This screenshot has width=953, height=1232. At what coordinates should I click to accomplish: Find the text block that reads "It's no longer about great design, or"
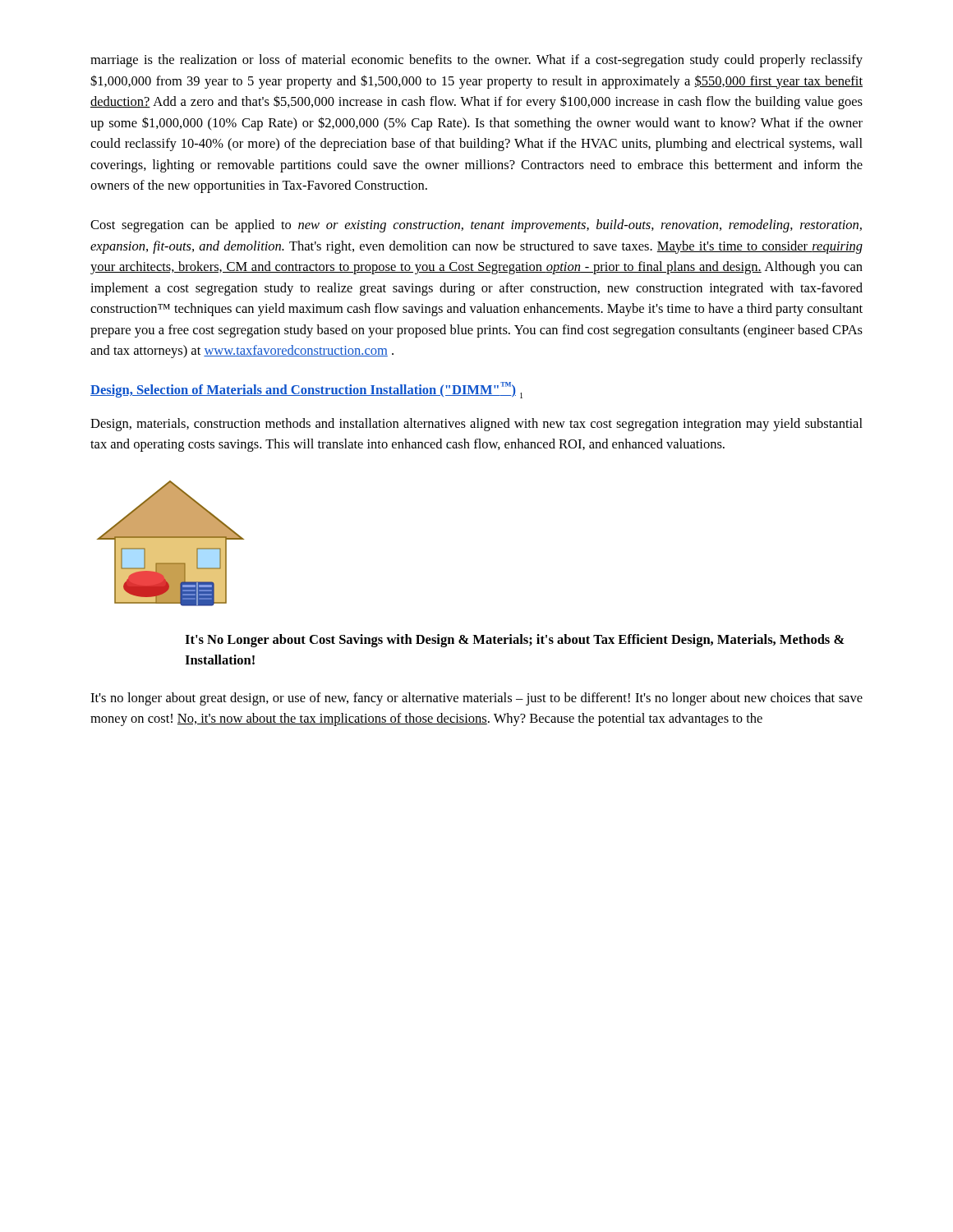[x=476, y=708]
